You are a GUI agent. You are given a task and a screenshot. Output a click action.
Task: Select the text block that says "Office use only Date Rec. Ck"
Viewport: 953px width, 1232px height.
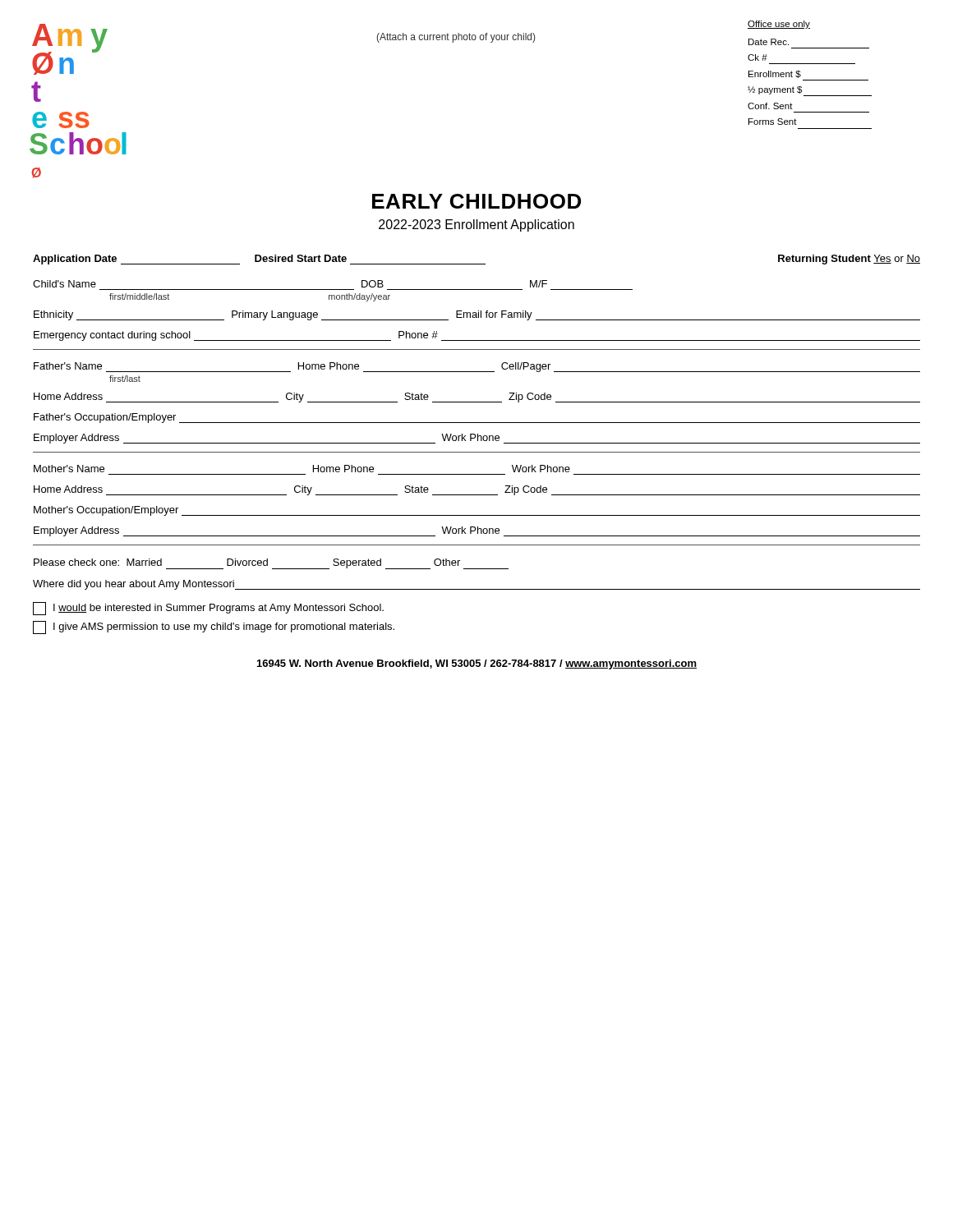[834, 73]
